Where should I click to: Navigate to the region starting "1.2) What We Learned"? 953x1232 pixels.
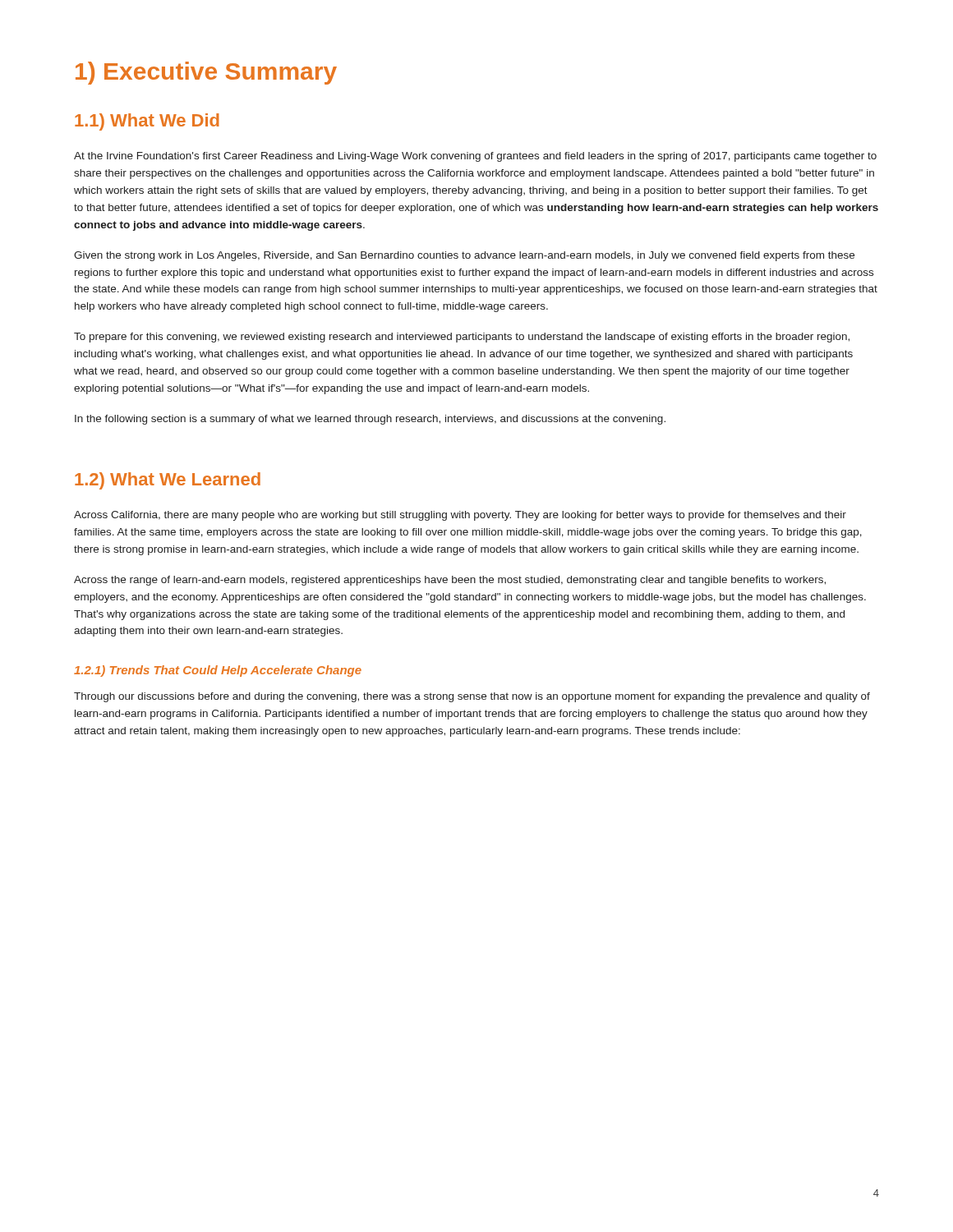168,481
